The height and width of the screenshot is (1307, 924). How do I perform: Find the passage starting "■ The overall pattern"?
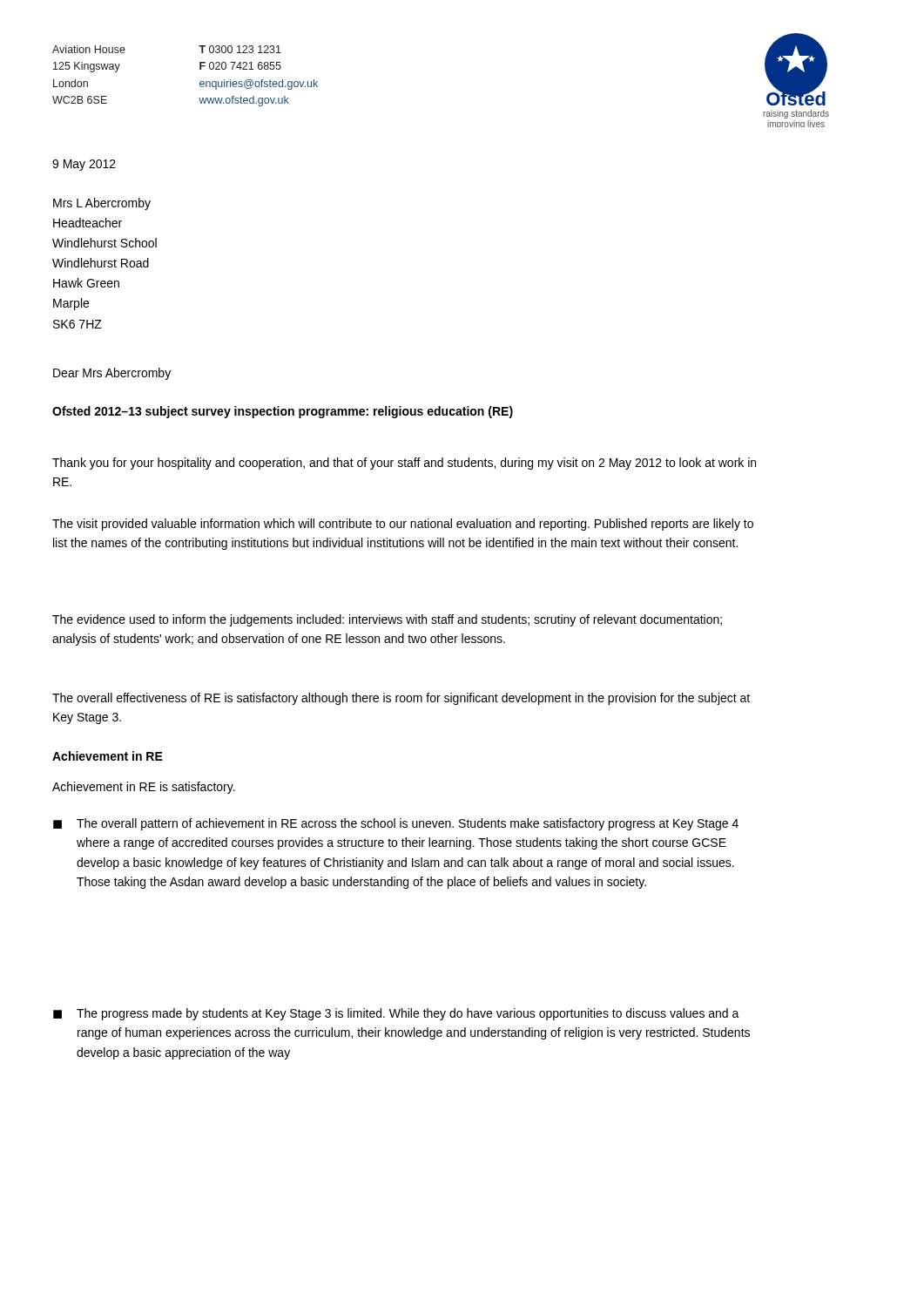click(x=409, y=853)
